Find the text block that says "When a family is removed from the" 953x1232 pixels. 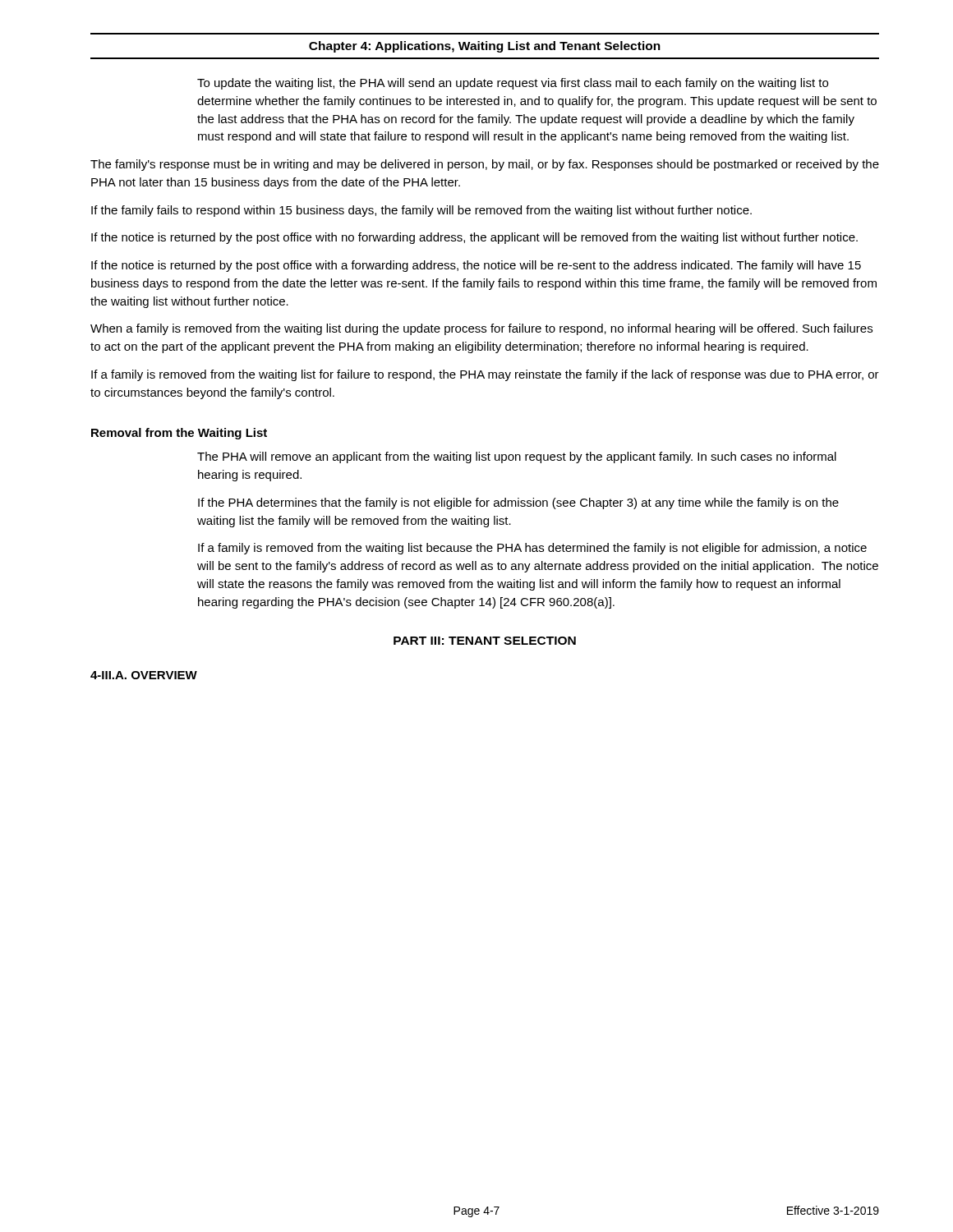pos(482,337)
